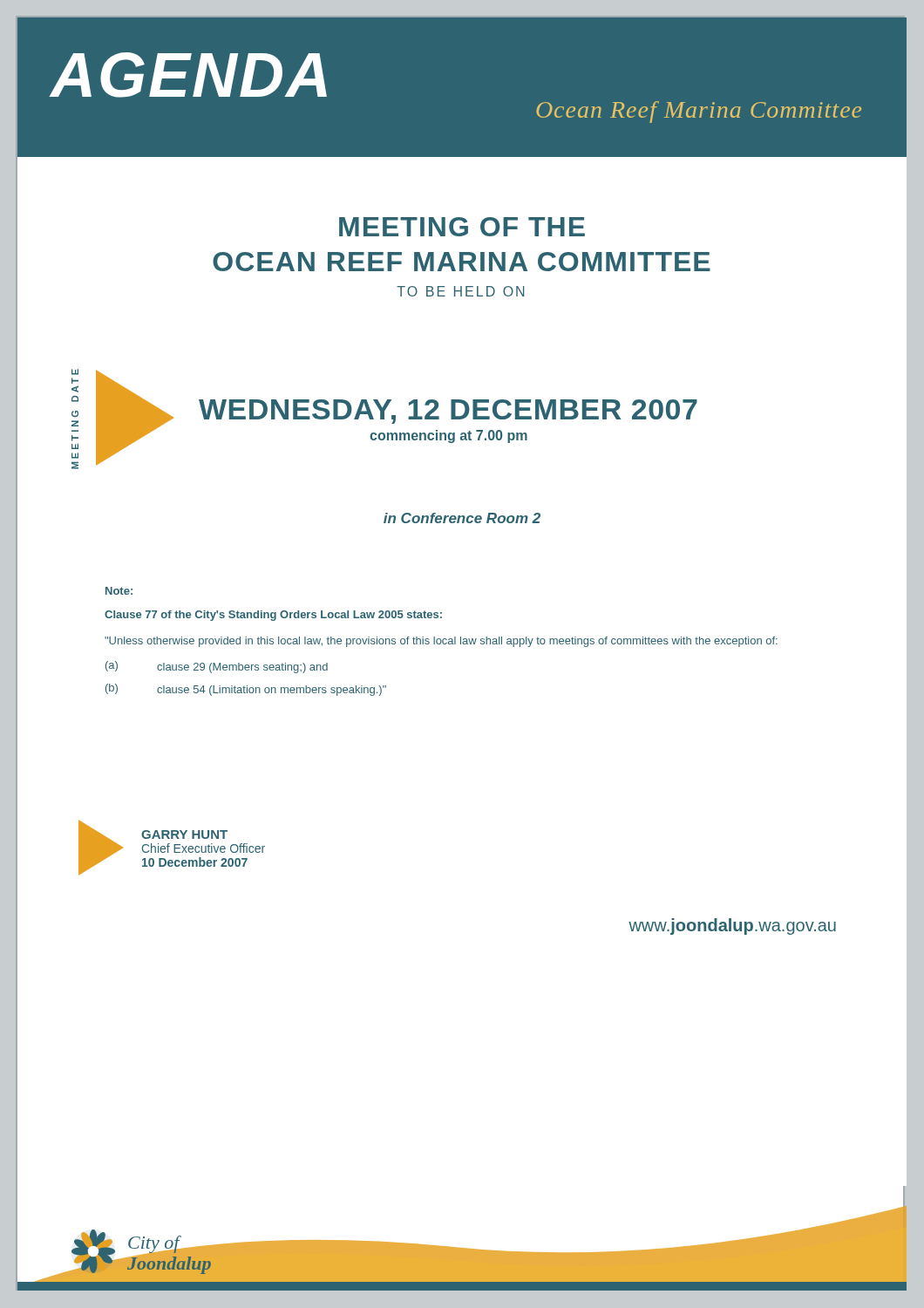Locate the logo
The height and width of the screenshot is (1308, 924).
pyautogui.click(x=141, y=1253)
